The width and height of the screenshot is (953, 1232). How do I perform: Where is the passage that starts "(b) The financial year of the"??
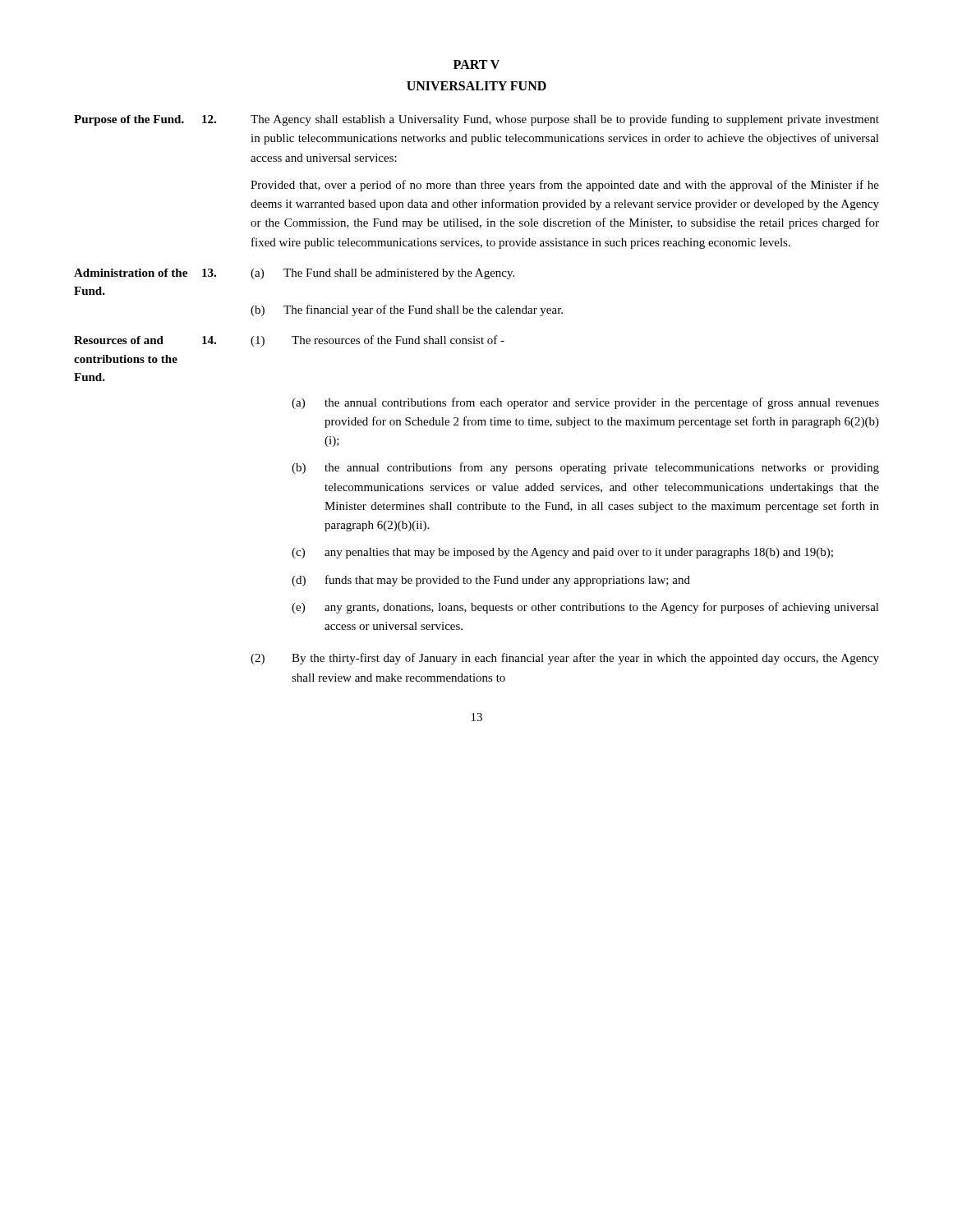[x=476, y=310]
